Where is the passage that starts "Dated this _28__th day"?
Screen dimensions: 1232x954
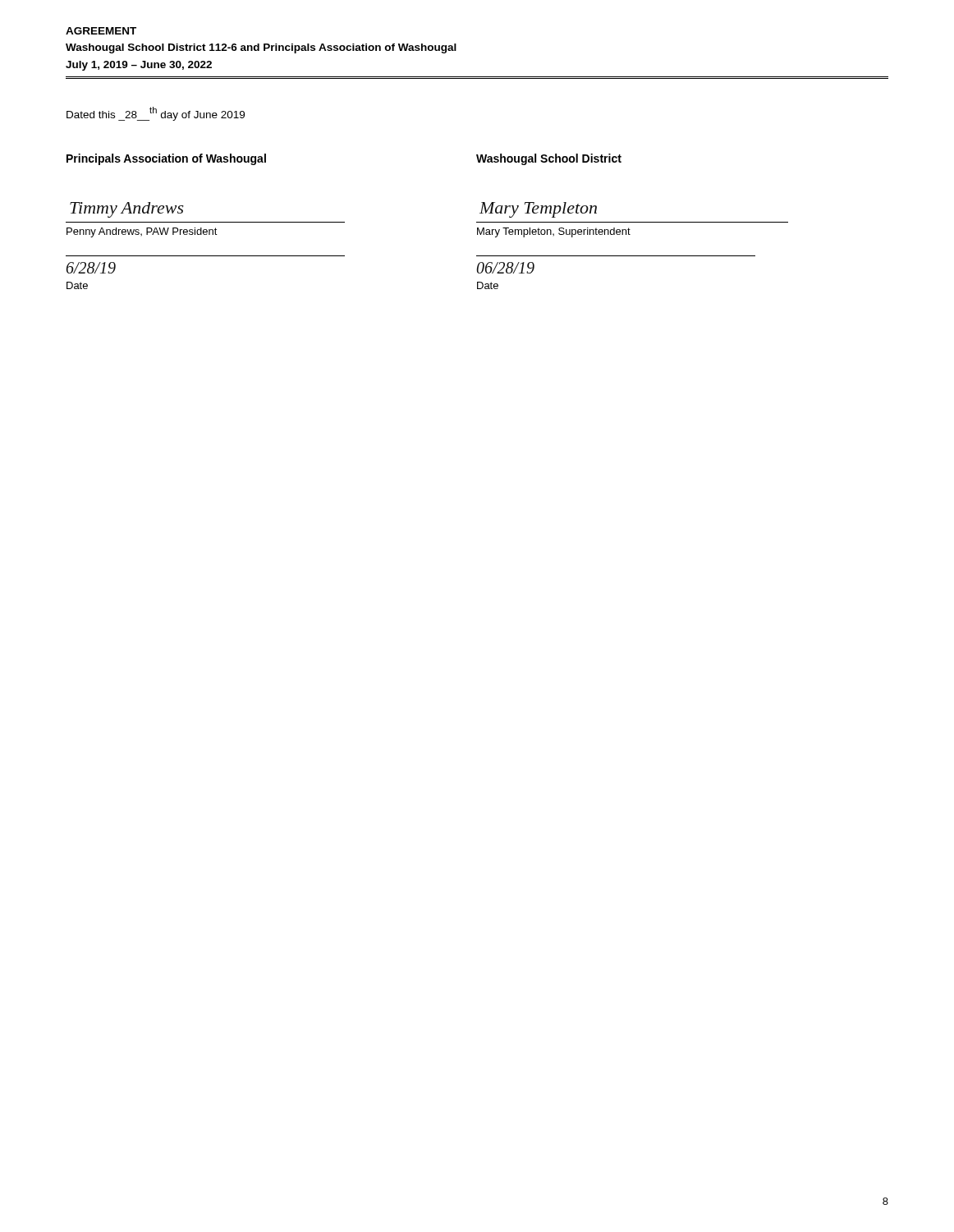[156, 113]
